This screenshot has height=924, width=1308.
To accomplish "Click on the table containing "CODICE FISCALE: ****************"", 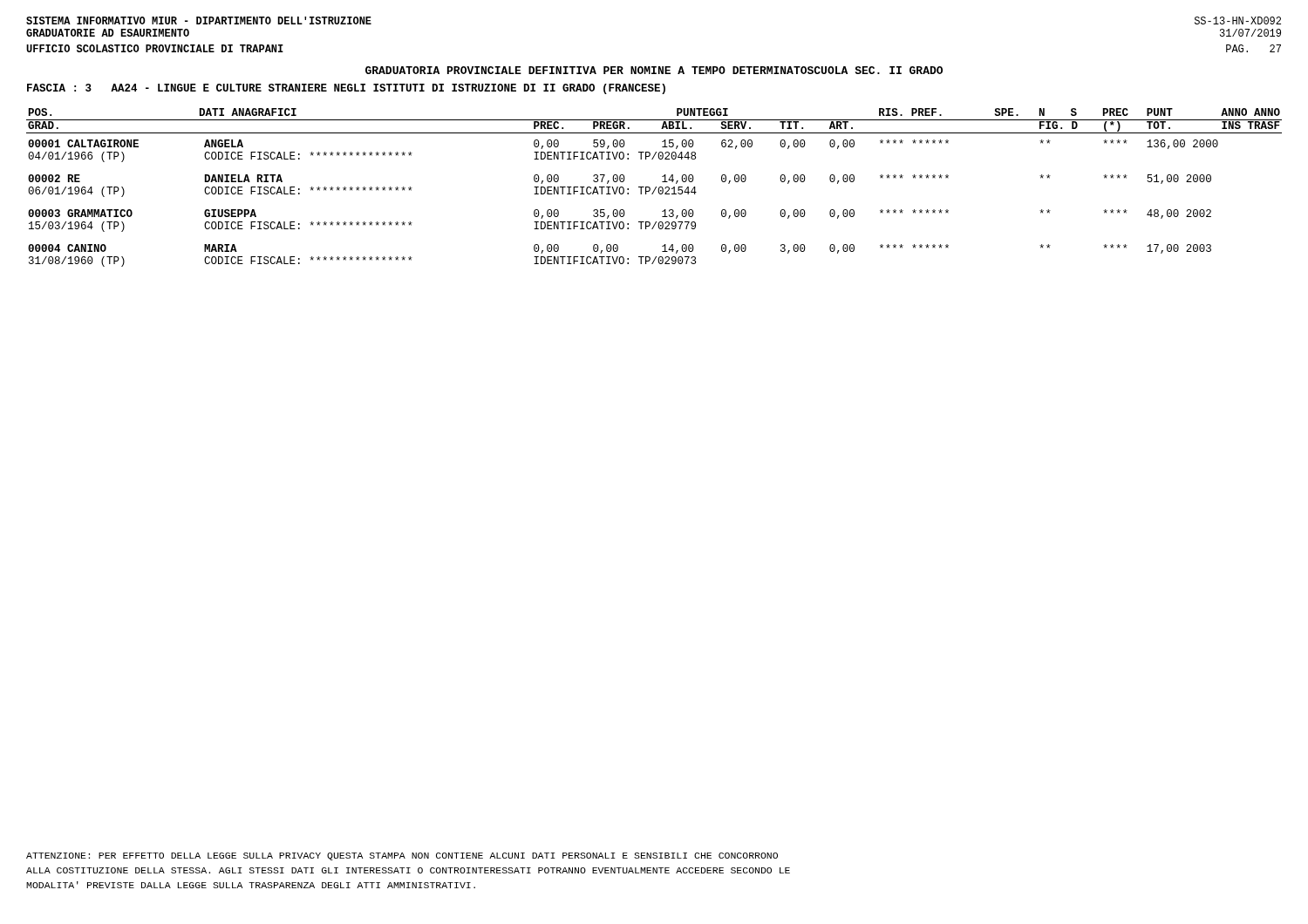I will (654, 190).
